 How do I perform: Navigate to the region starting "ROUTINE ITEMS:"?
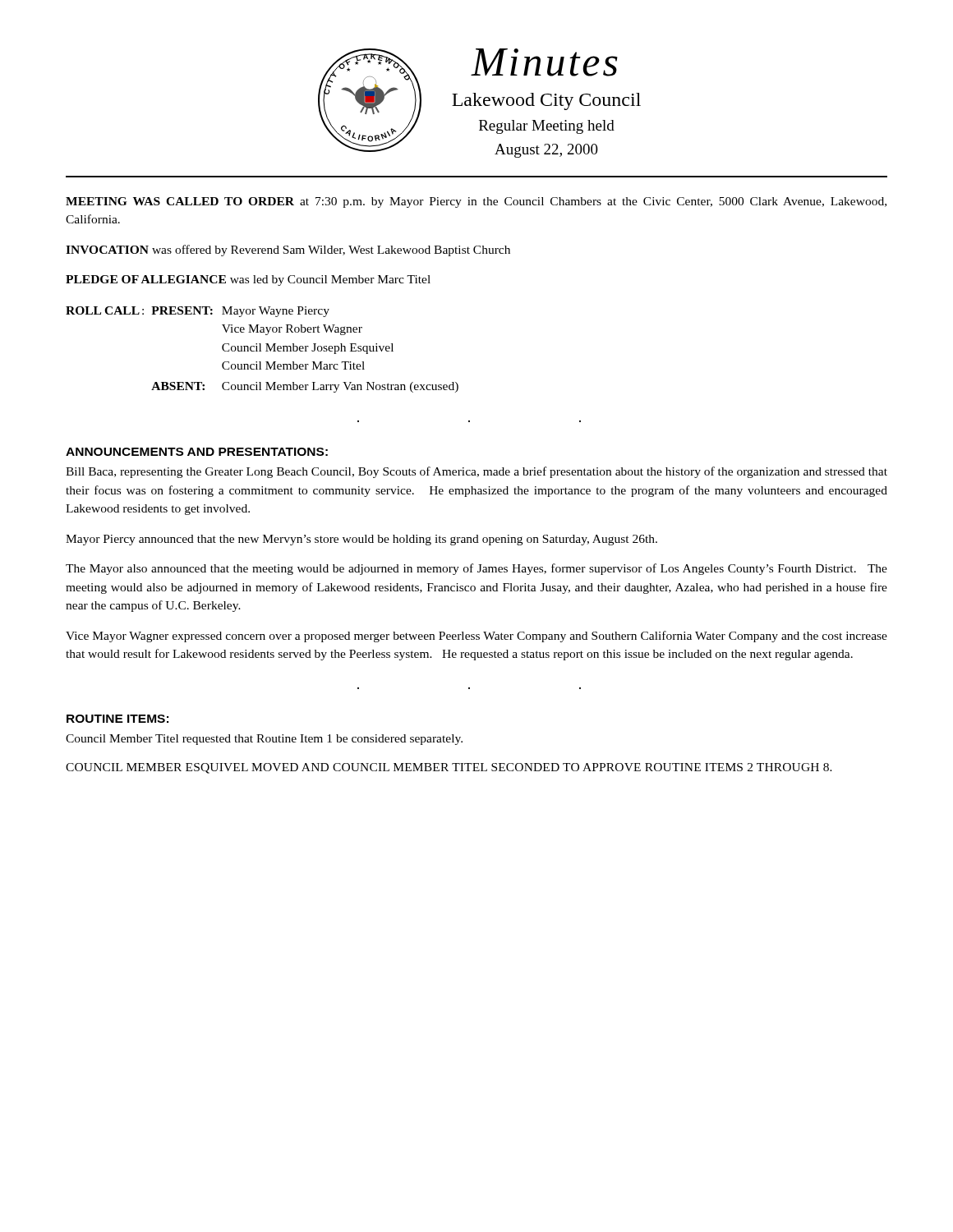118,719
